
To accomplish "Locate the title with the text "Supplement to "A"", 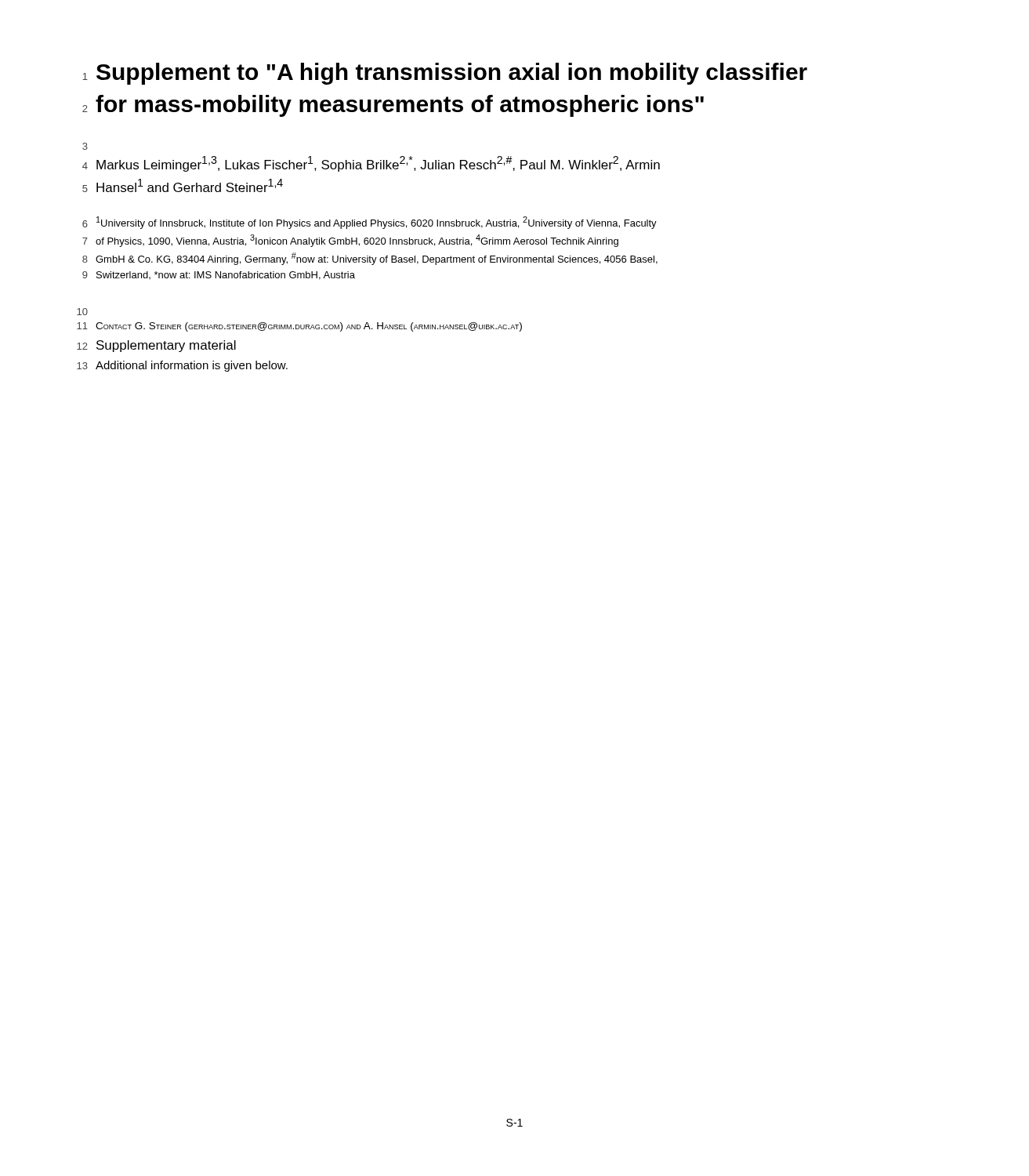I will pyautogui.click(x=452, y=72).
